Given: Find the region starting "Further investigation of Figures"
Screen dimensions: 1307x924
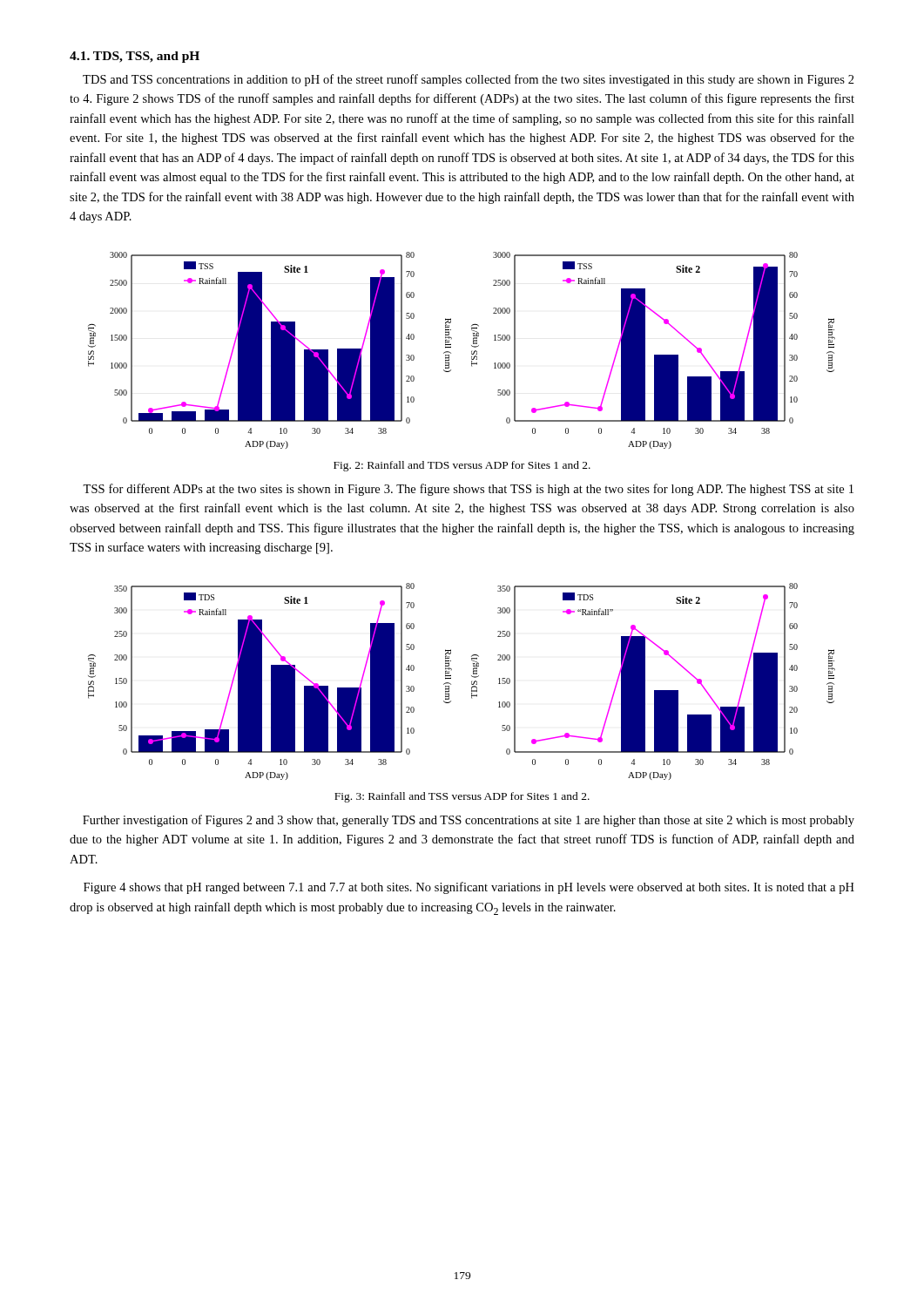Looking at the screenshot, I should [462, 839].
